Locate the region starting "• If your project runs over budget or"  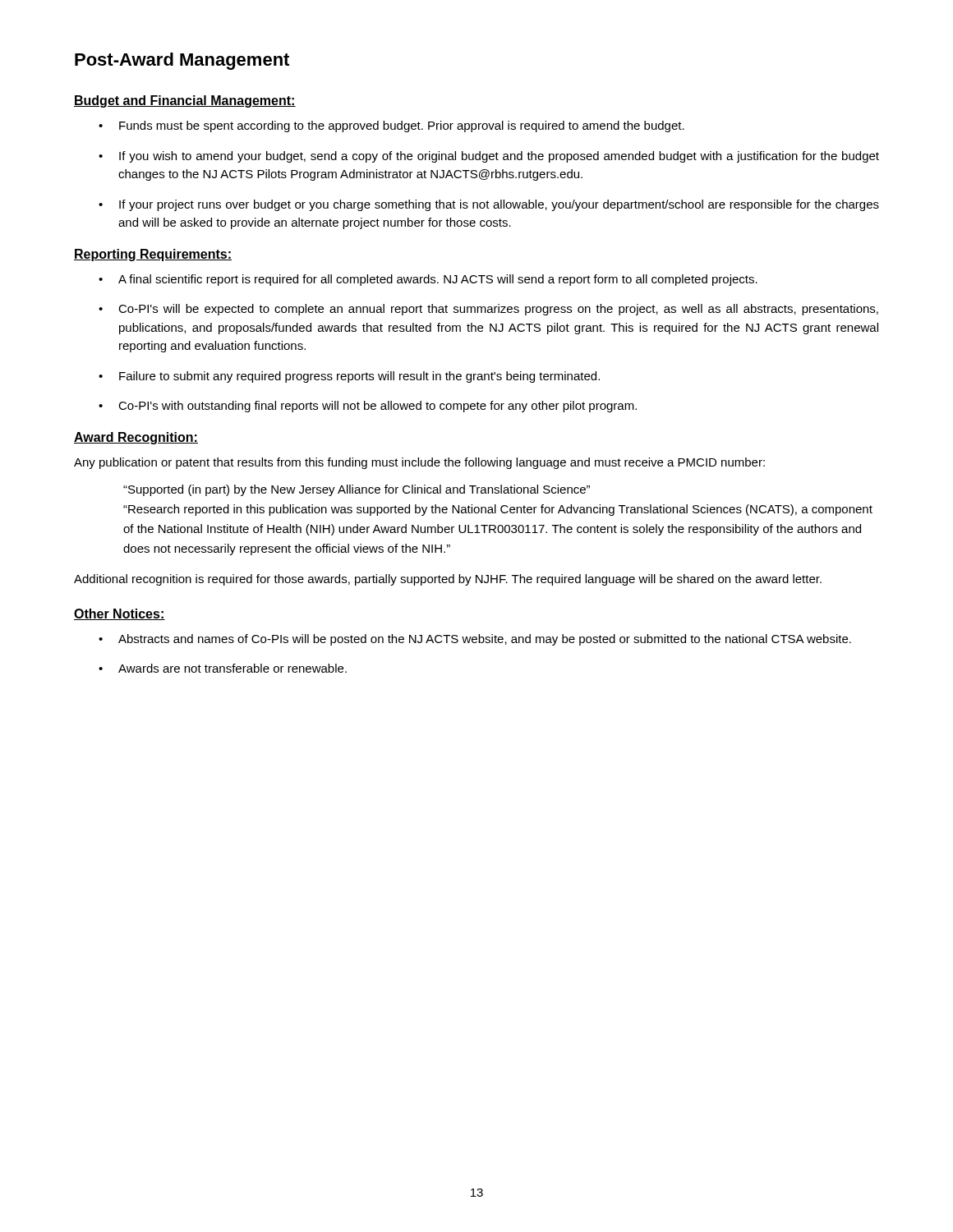pyautogui.click(x=489, y=214)
